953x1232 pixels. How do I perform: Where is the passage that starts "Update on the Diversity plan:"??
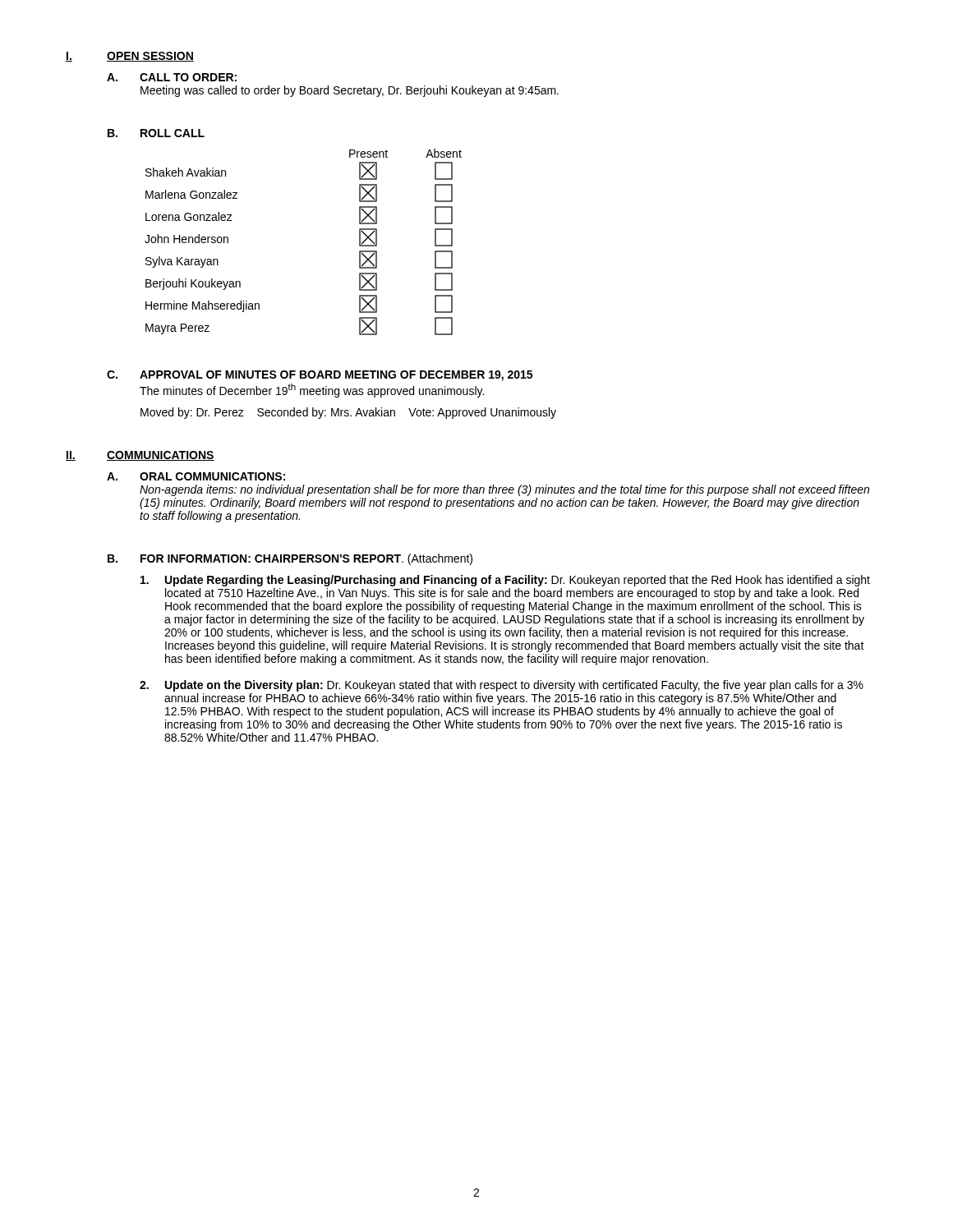514,711
